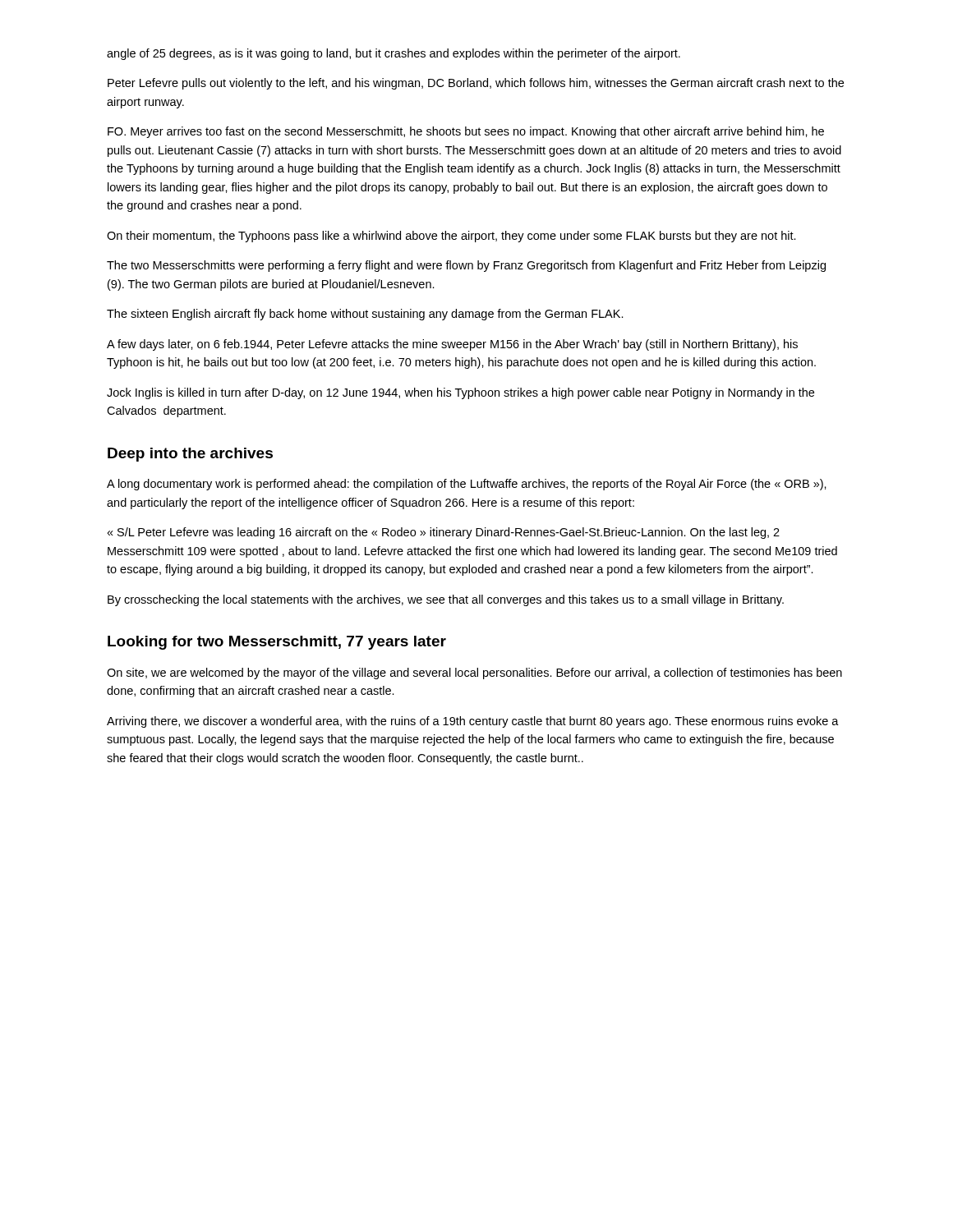The height and width of the screenshot is (1232, 953).
Task: Find "Deep into the archives" on this page
Action: click(x=190, y=453)
